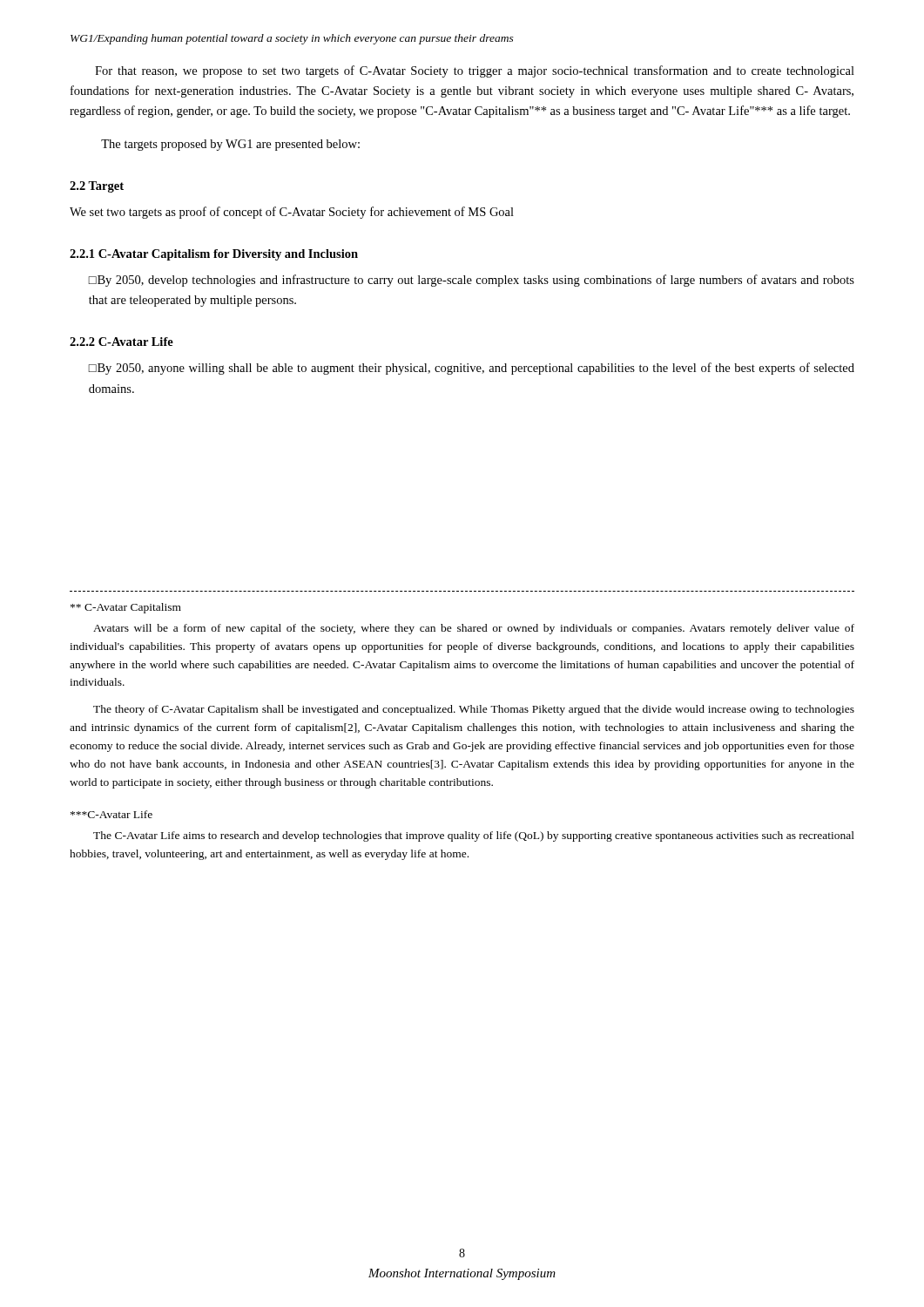The image size is (924, 1307).
Task: Locate the section header that reads "2.2.1 C-Avatar Capitalism for Diversity and Inclusion"
Action: [x=214, y=253]
